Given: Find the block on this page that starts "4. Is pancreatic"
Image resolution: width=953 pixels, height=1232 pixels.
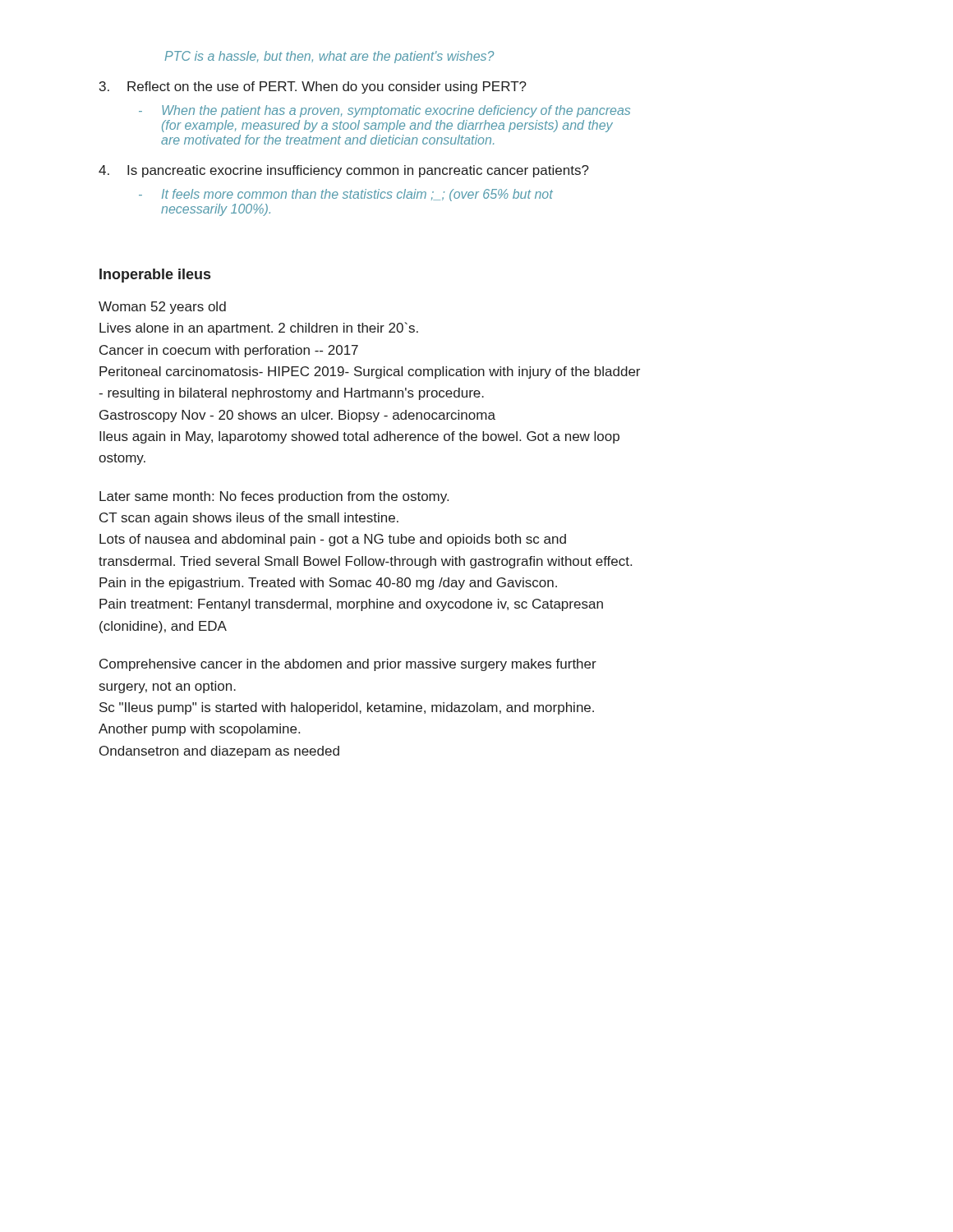Looking at the screenshot, I should pos(344,171).
